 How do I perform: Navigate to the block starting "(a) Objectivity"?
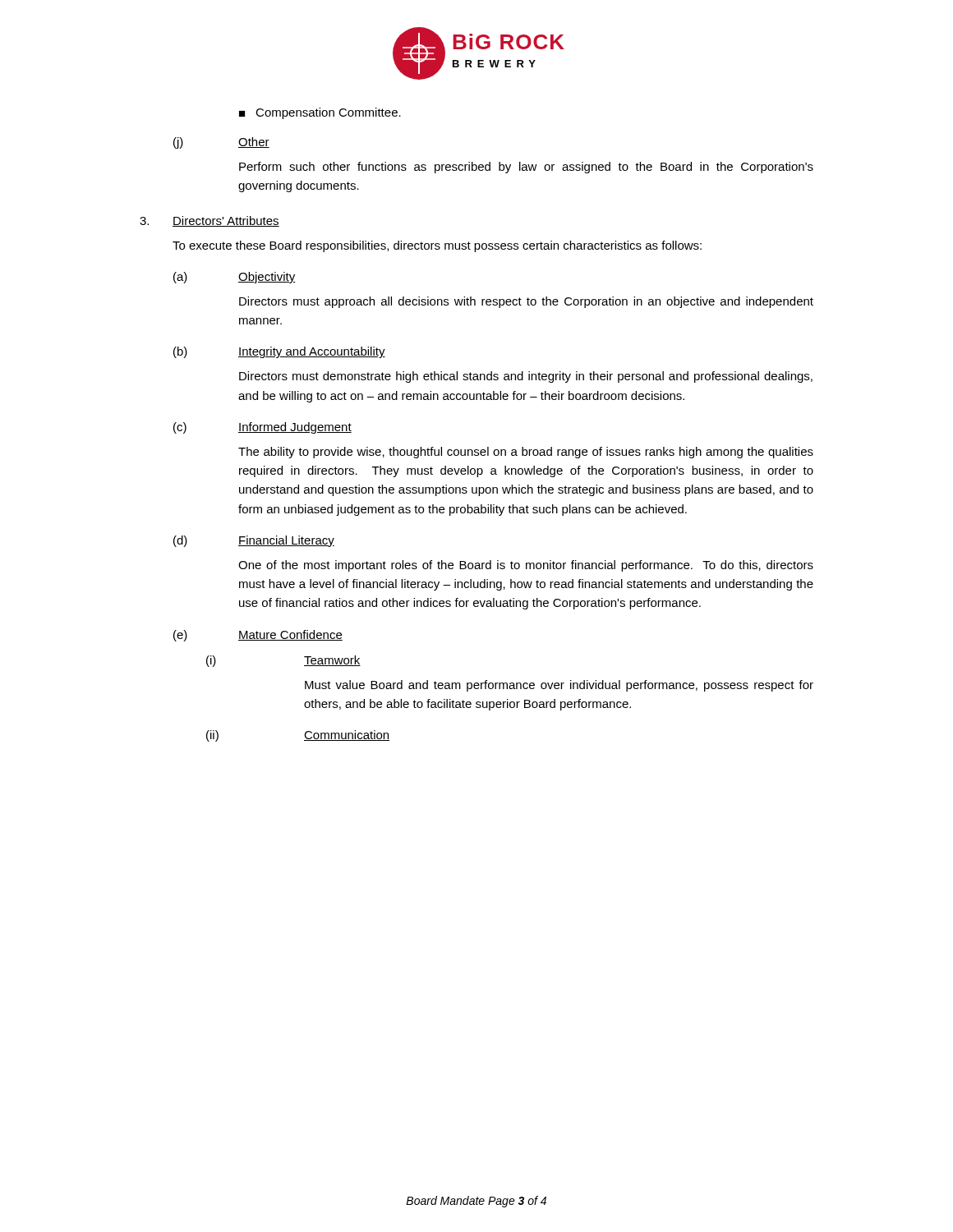coord(180,277)
